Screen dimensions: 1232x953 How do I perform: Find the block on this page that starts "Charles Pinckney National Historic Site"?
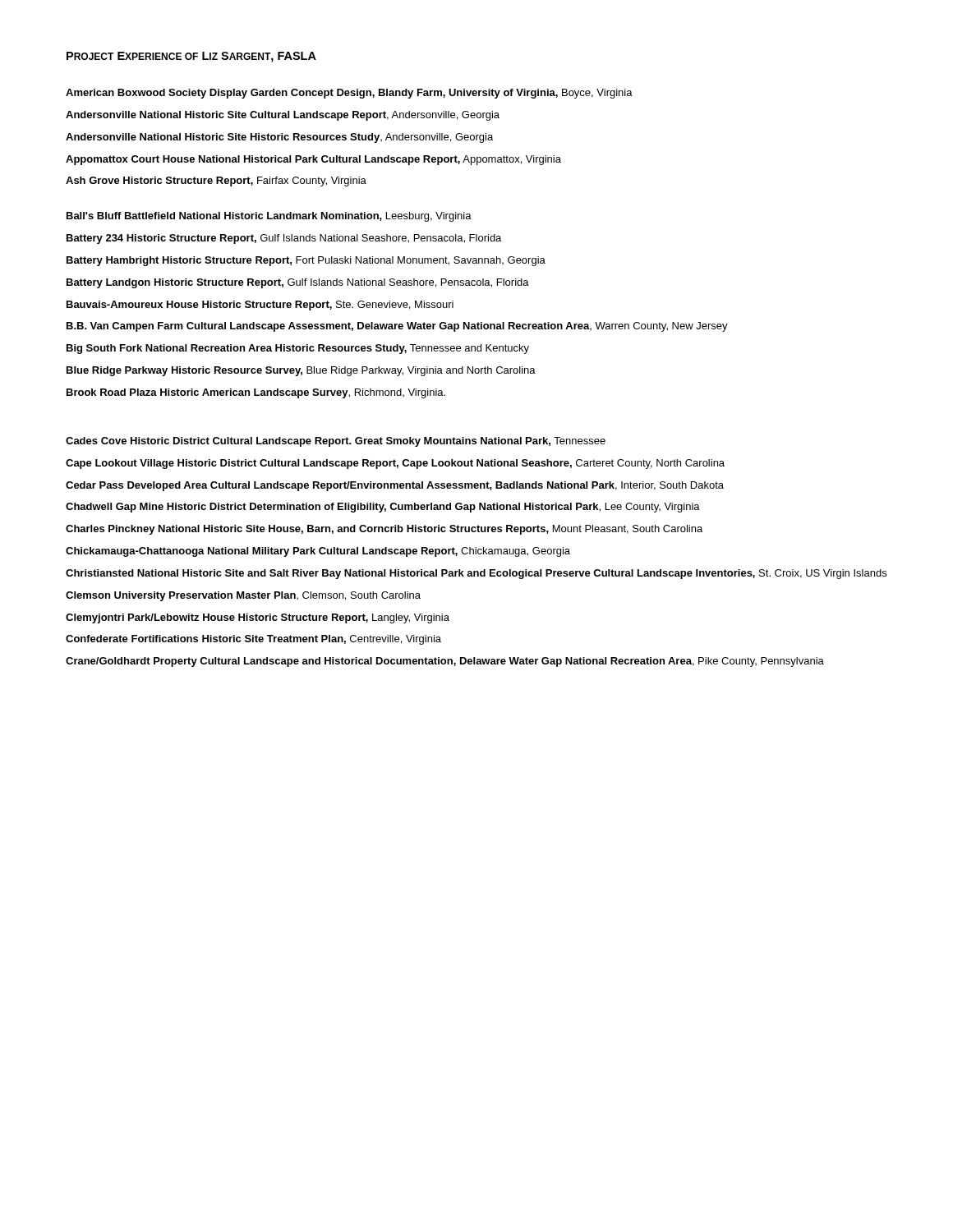[x=384, y=529]
